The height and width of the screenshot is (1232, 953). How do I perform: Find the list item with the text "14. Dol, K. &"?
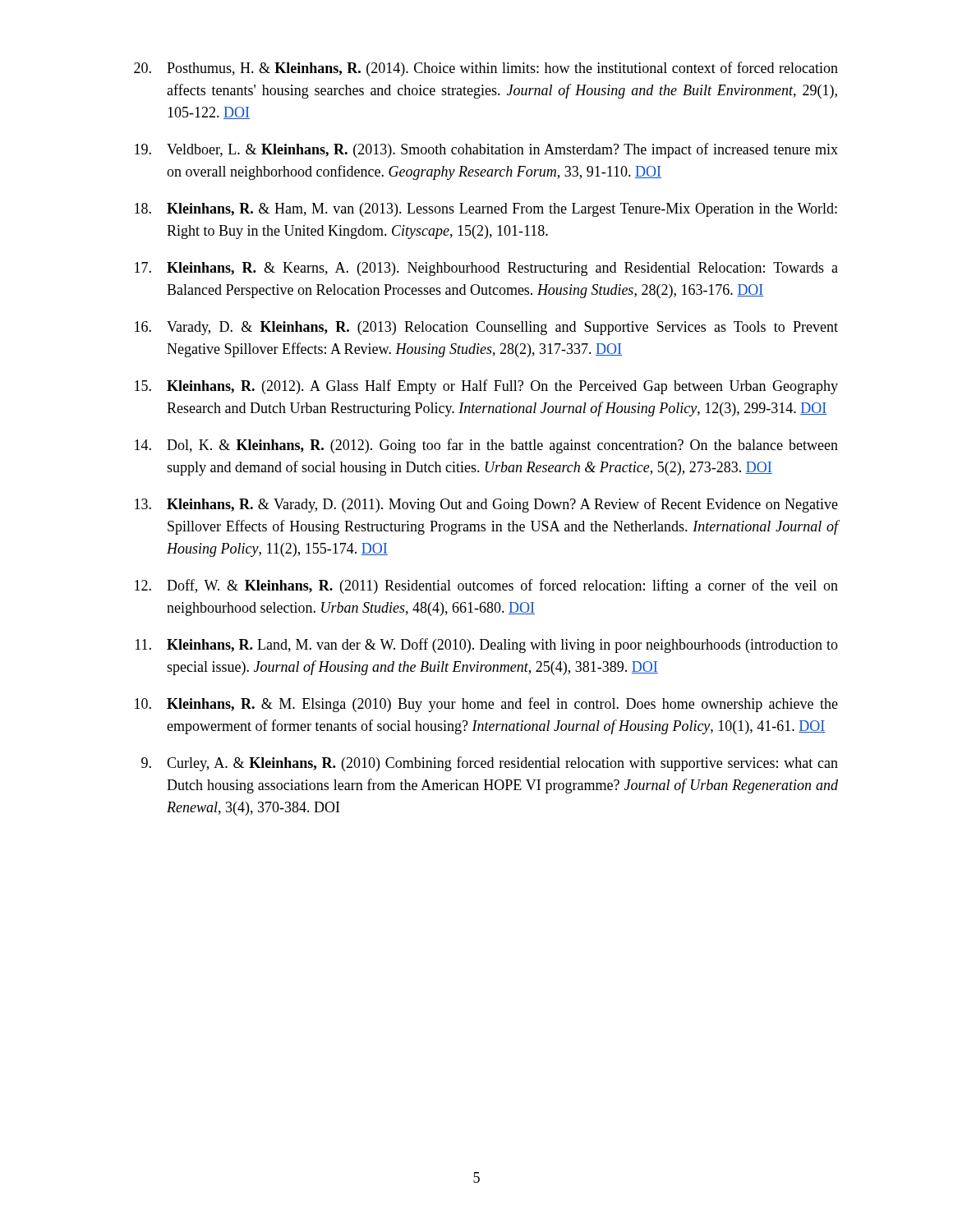472,457
